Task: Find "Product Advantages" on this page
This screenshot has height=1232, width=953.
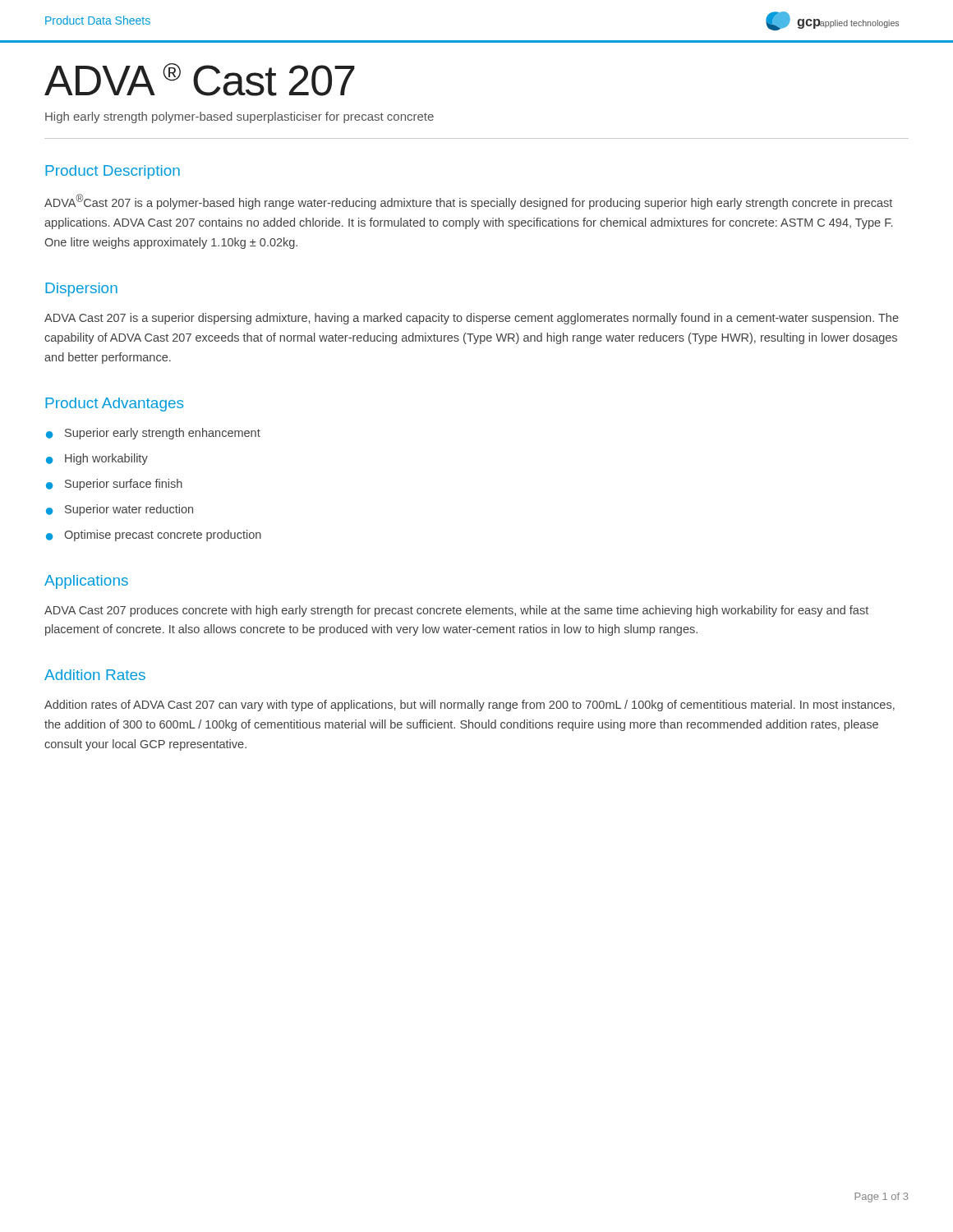Action: click(114, 405)
